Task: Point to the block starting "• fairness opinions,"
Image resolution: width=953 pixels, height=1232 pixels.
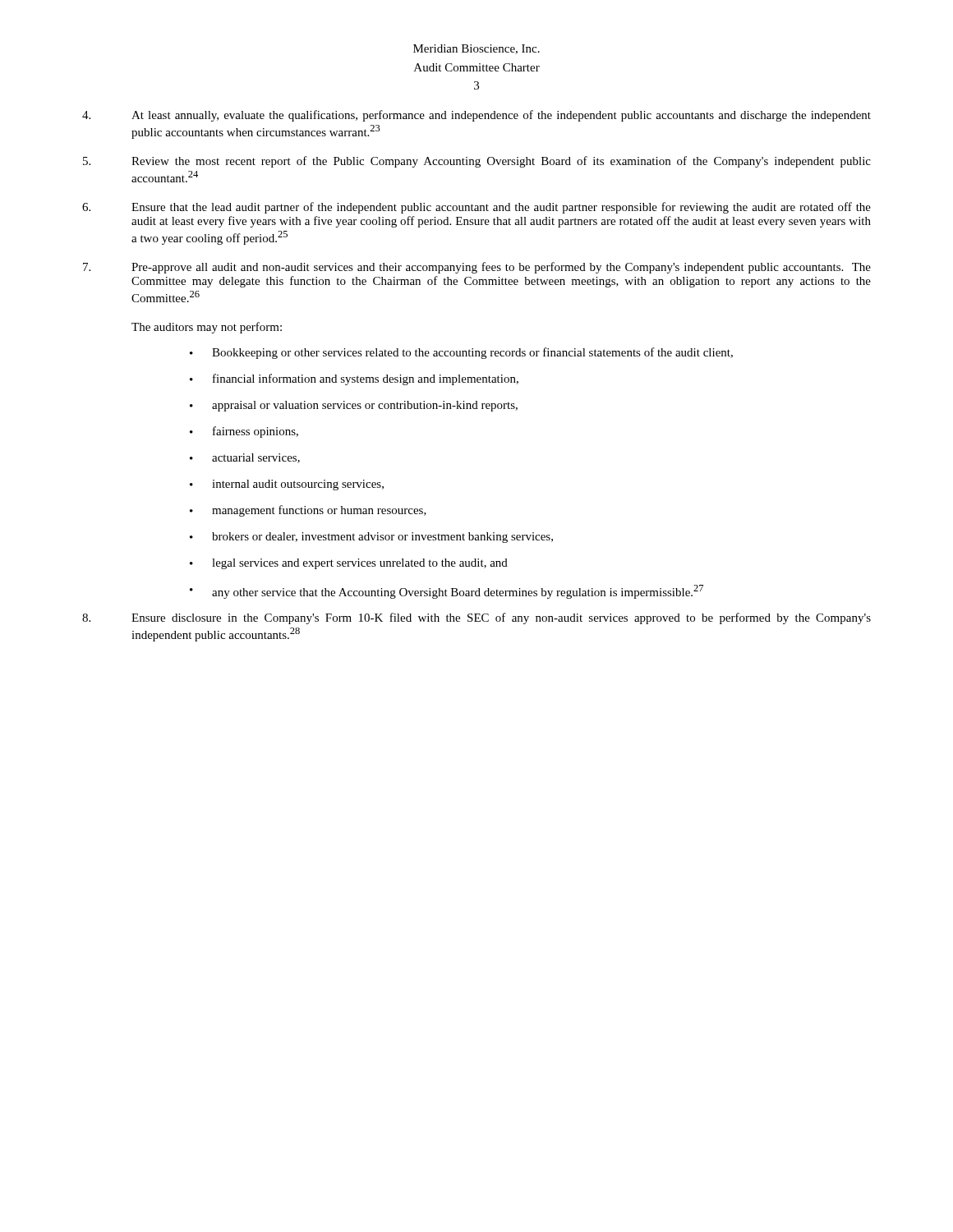Action: pos(244,432)
